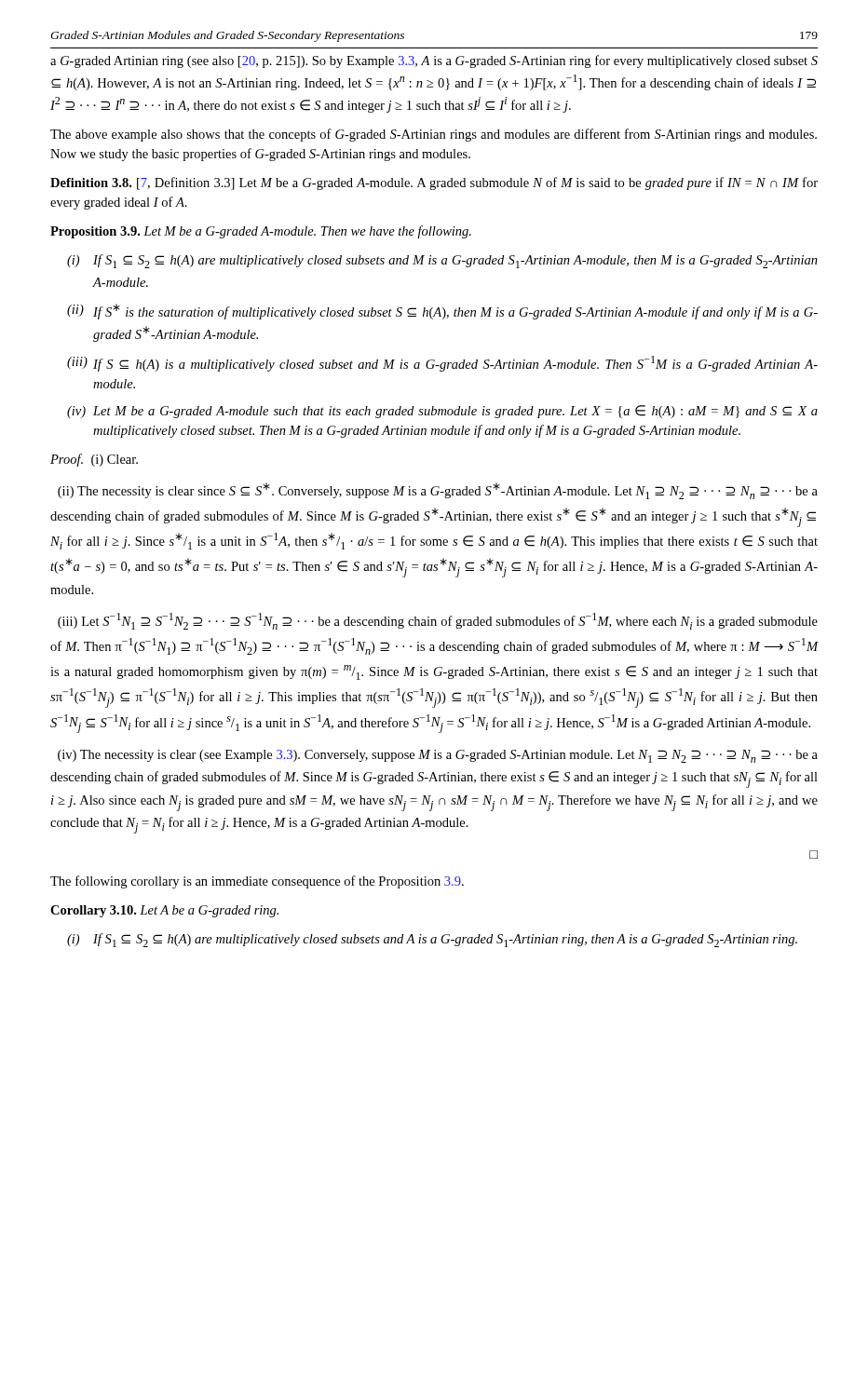The image size is (868, 1397).
Task: Select the text block starting "The following corollary"
Action: point(434,882)
